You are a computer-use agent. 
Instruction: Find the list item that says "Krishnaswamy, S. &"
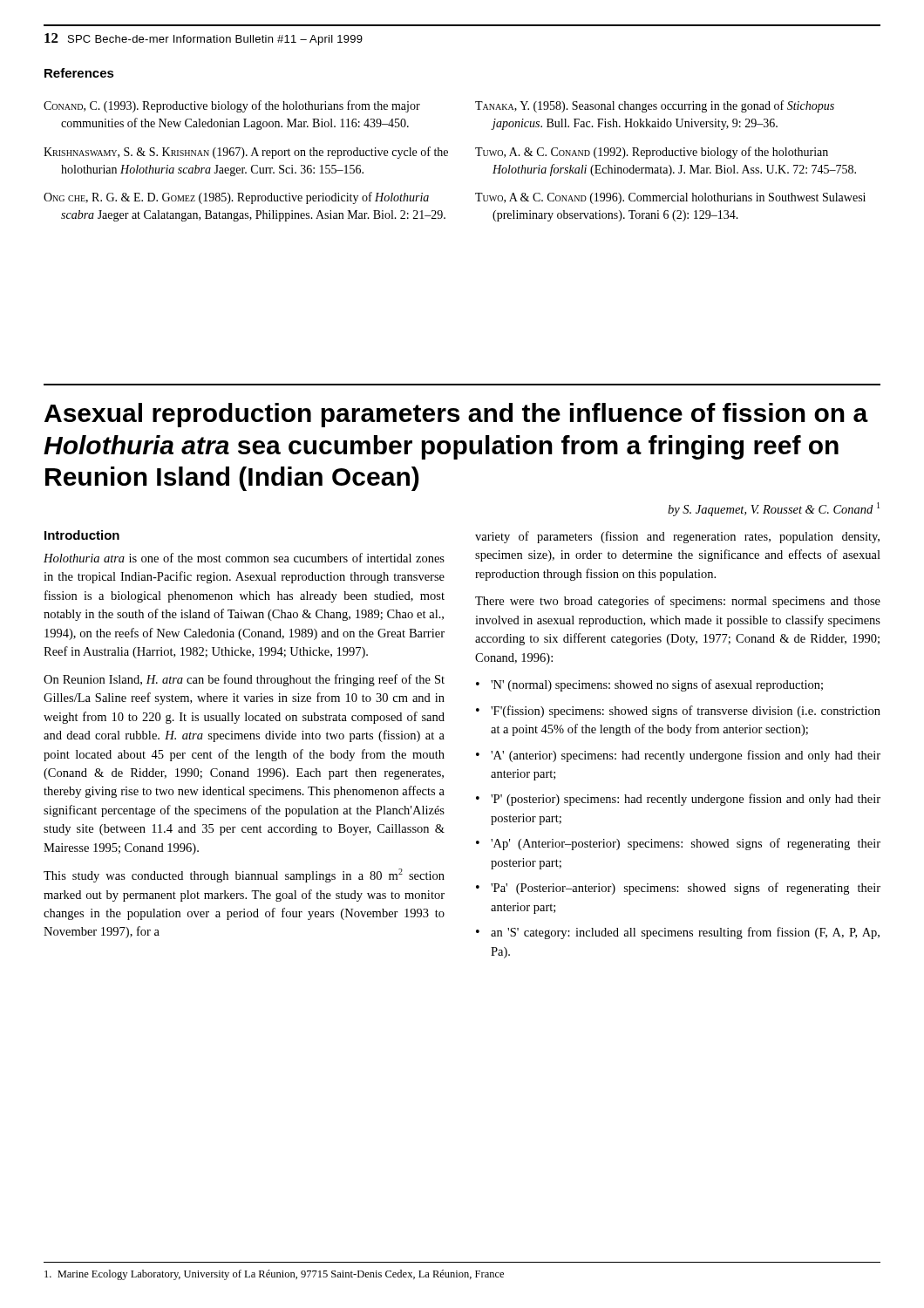click(x=246, y=161)
